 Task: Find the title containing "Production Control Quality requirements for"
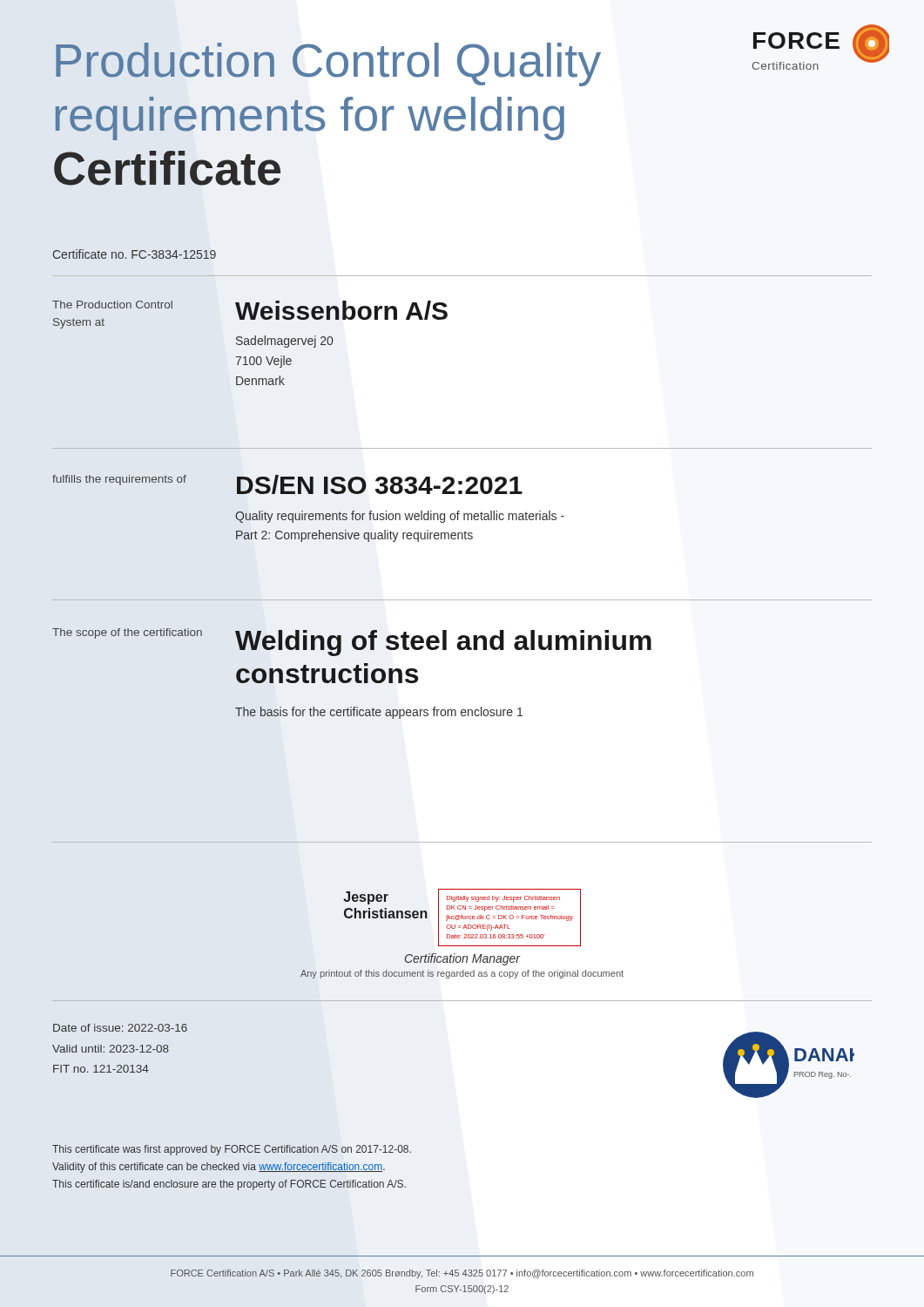click(x=340, y=114)
